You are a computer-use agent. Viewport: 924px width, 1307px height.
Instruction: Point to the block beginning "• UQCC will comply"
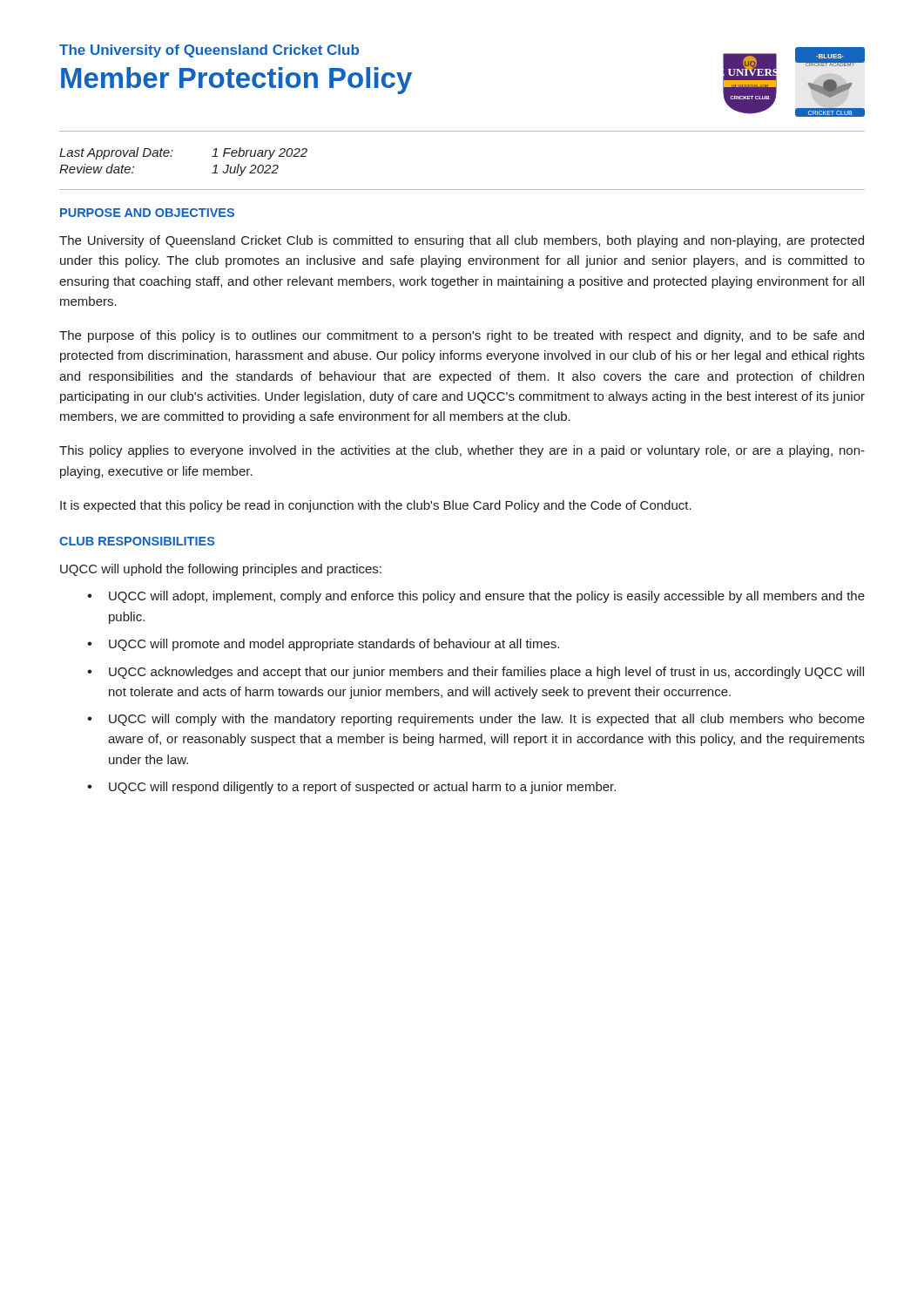[x=476, y=739]
